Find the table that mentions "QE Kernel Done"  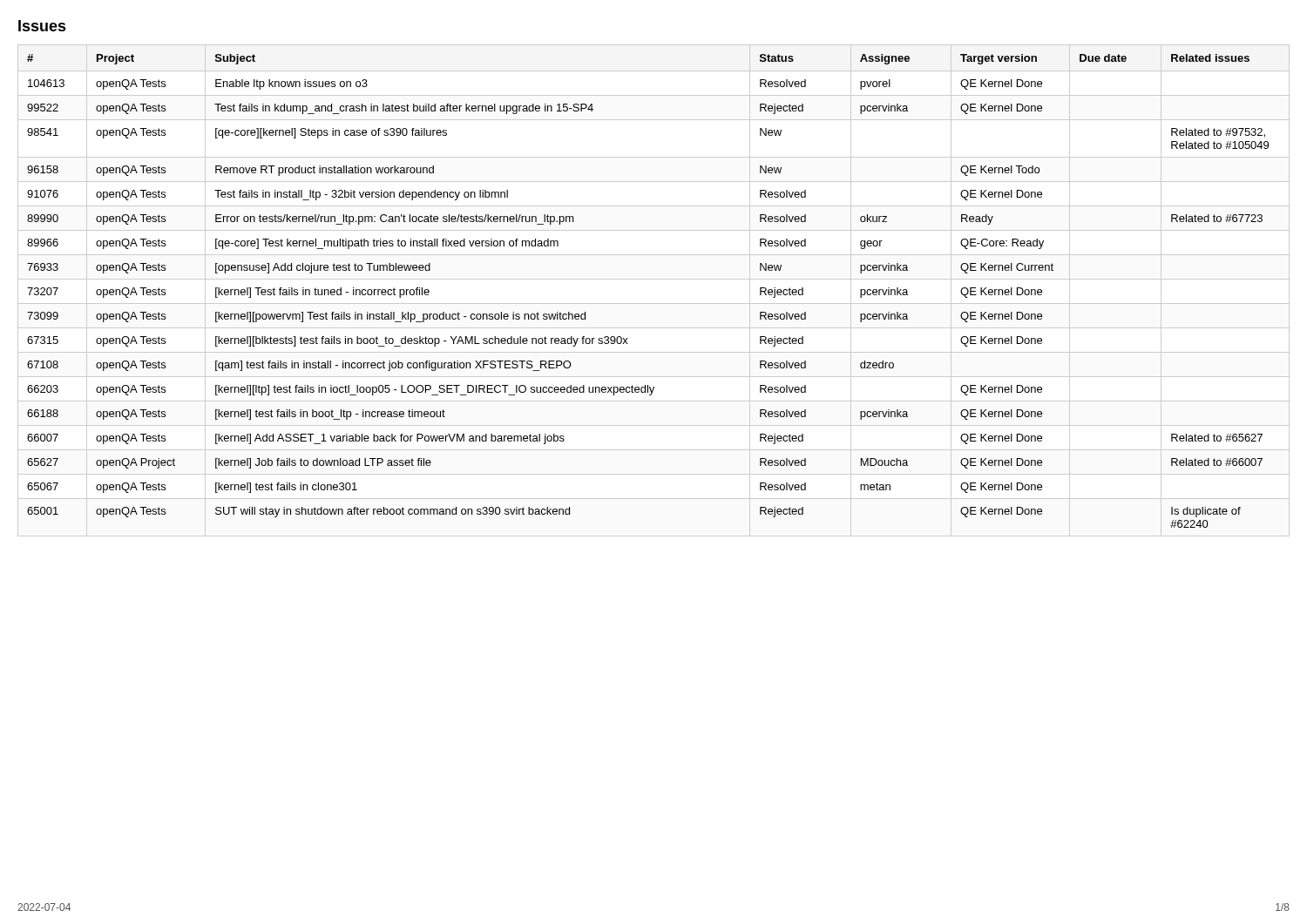[654, 290]
